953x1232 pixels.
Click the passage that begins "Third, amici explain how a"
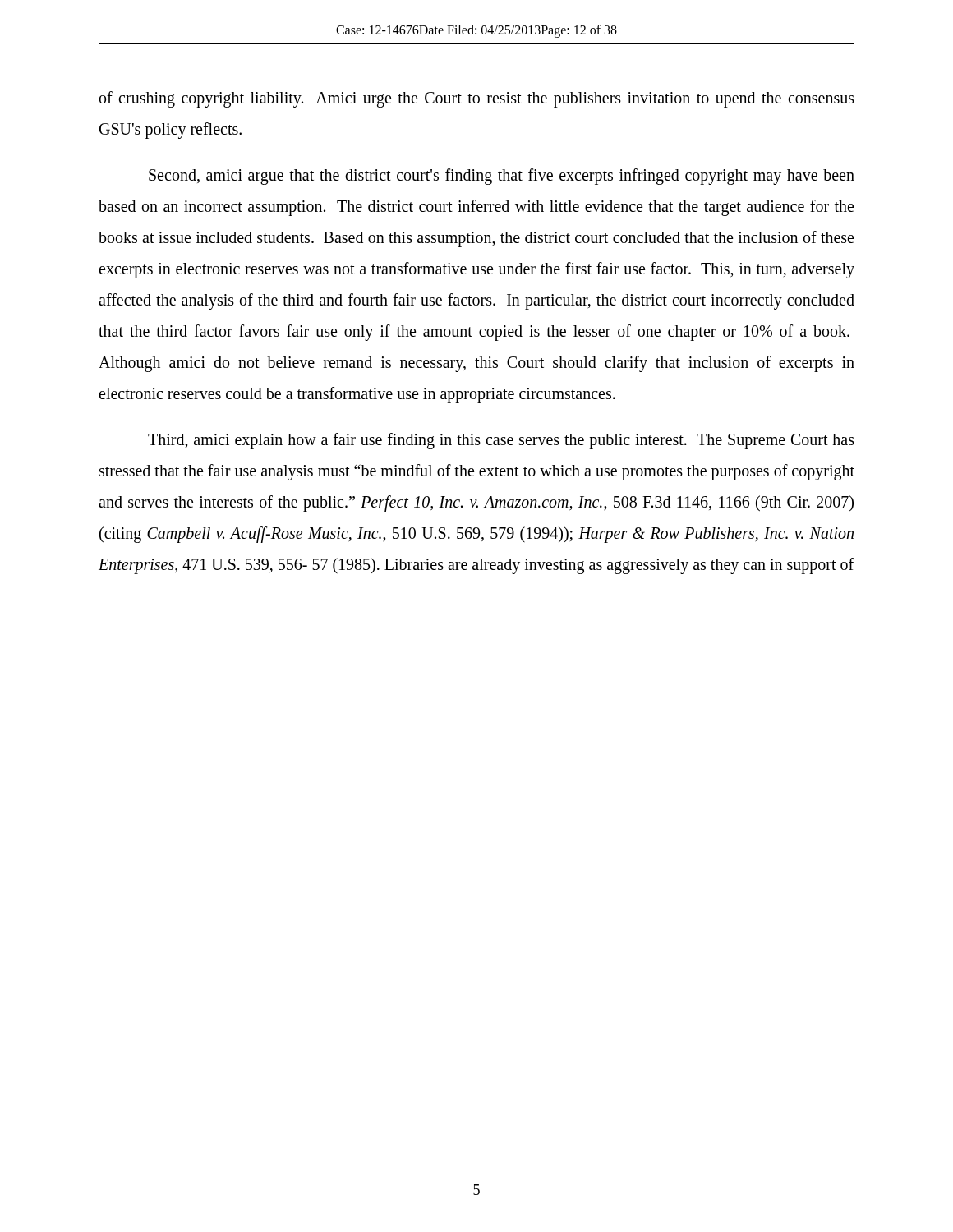point(476,502)
